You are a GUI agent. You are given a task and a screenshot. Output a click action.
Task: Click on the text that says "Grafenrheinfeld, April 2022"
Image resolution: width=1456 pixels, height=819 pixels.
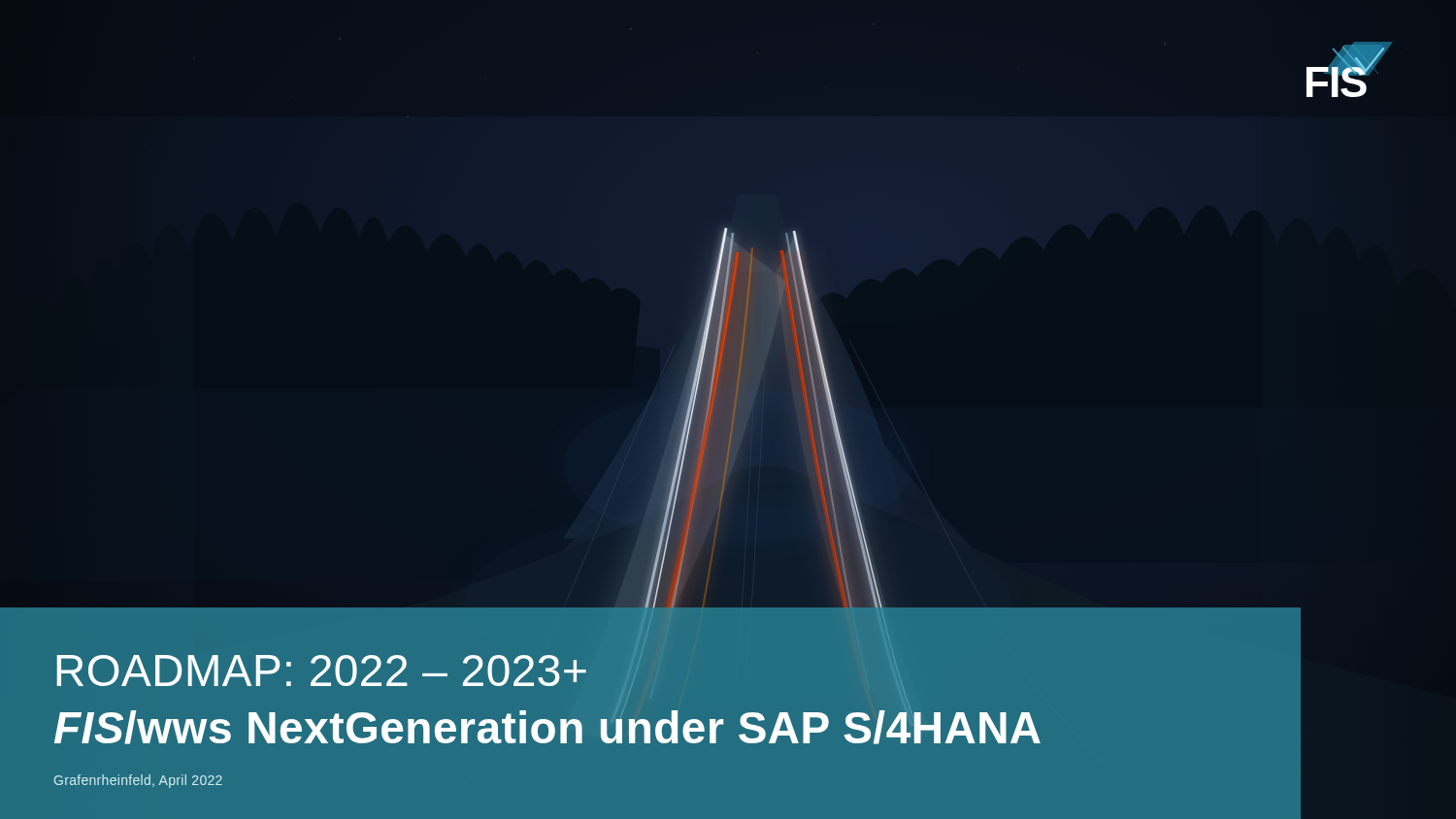[138, 781]
